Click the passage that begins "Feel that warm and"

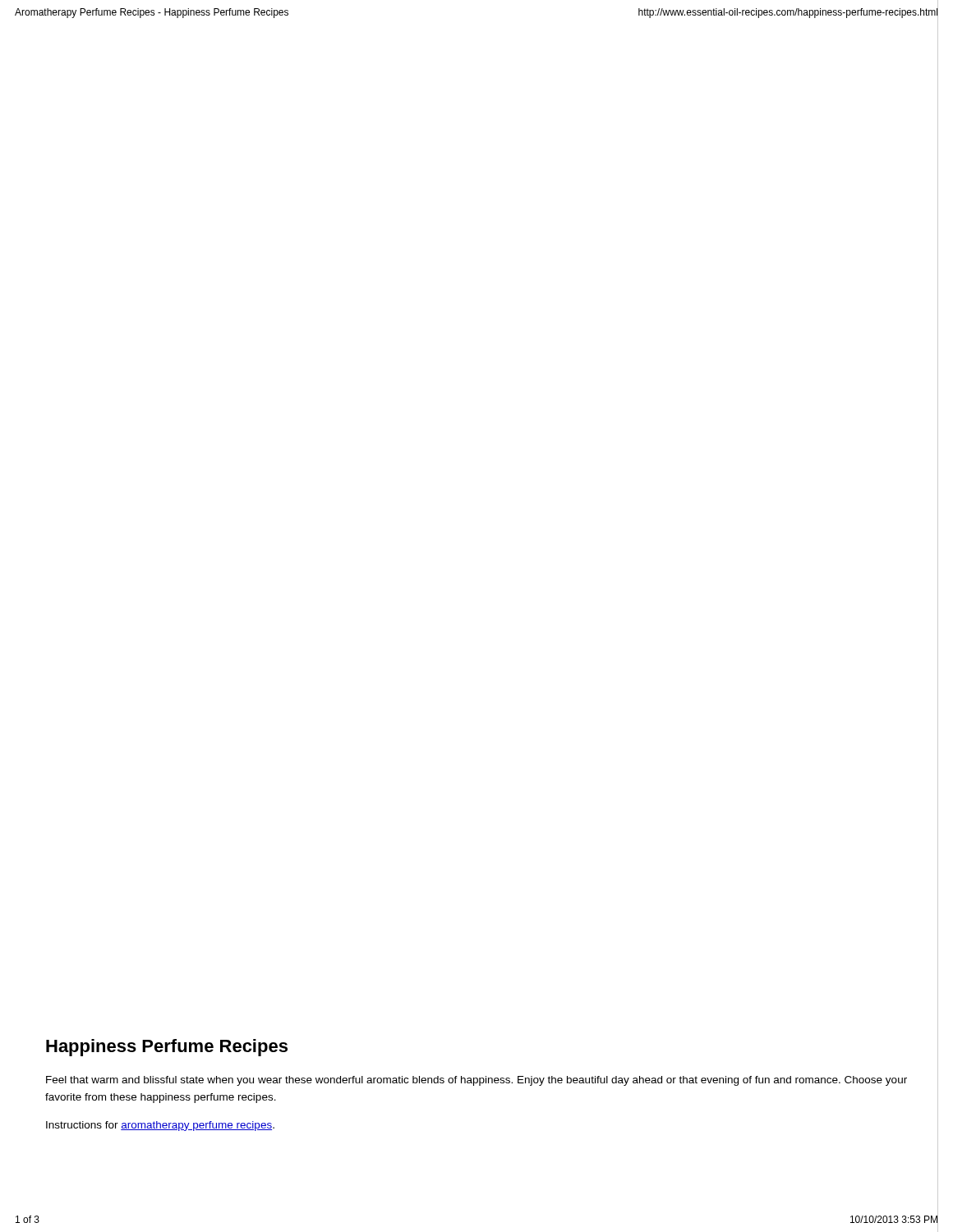[476, 1088]
